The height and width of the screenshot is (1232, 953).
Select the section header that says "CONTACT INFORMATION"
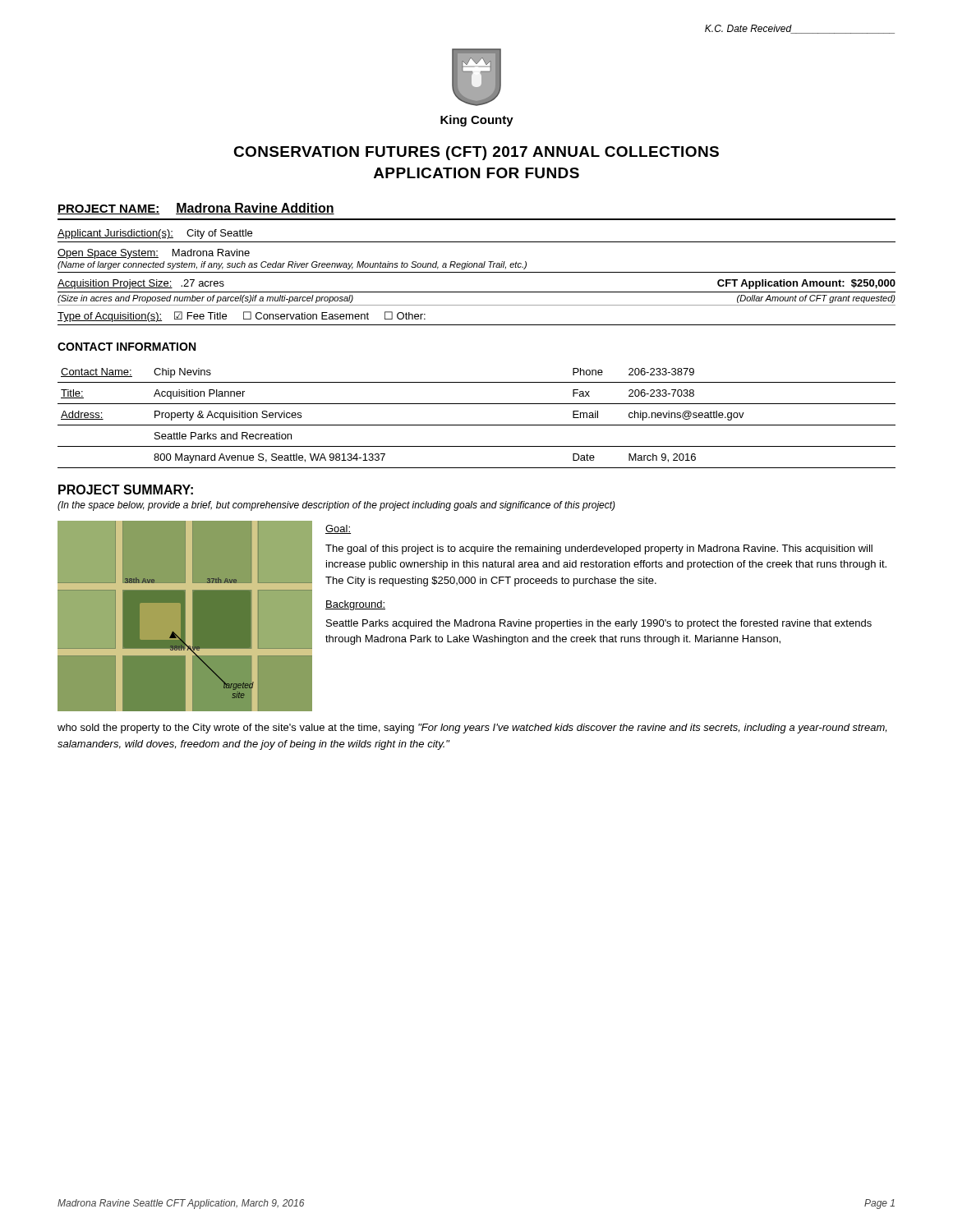(127, 347)
